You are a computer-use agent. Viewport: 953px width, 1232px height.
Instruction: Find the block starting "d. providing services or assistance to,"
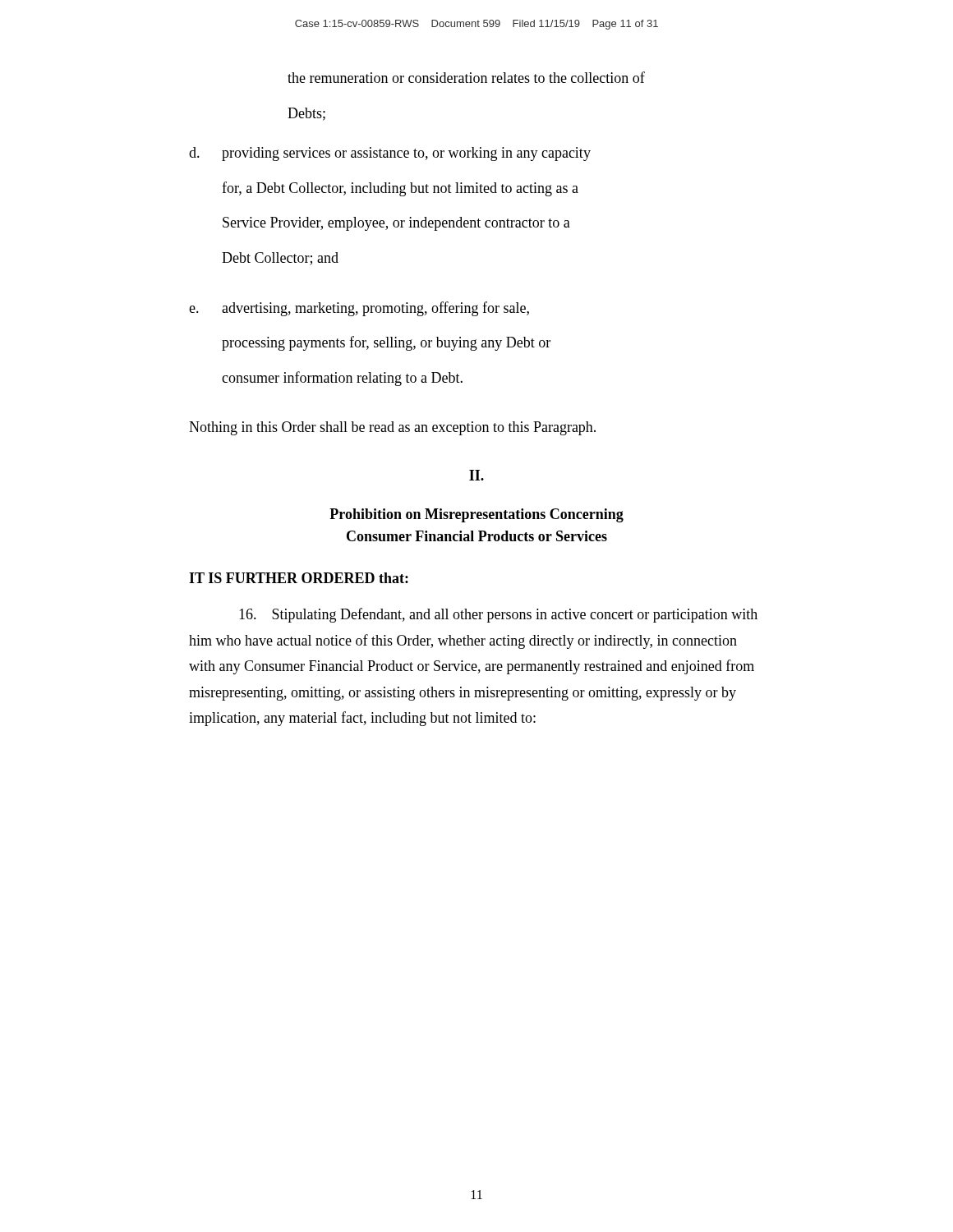(x=476, y=211)
